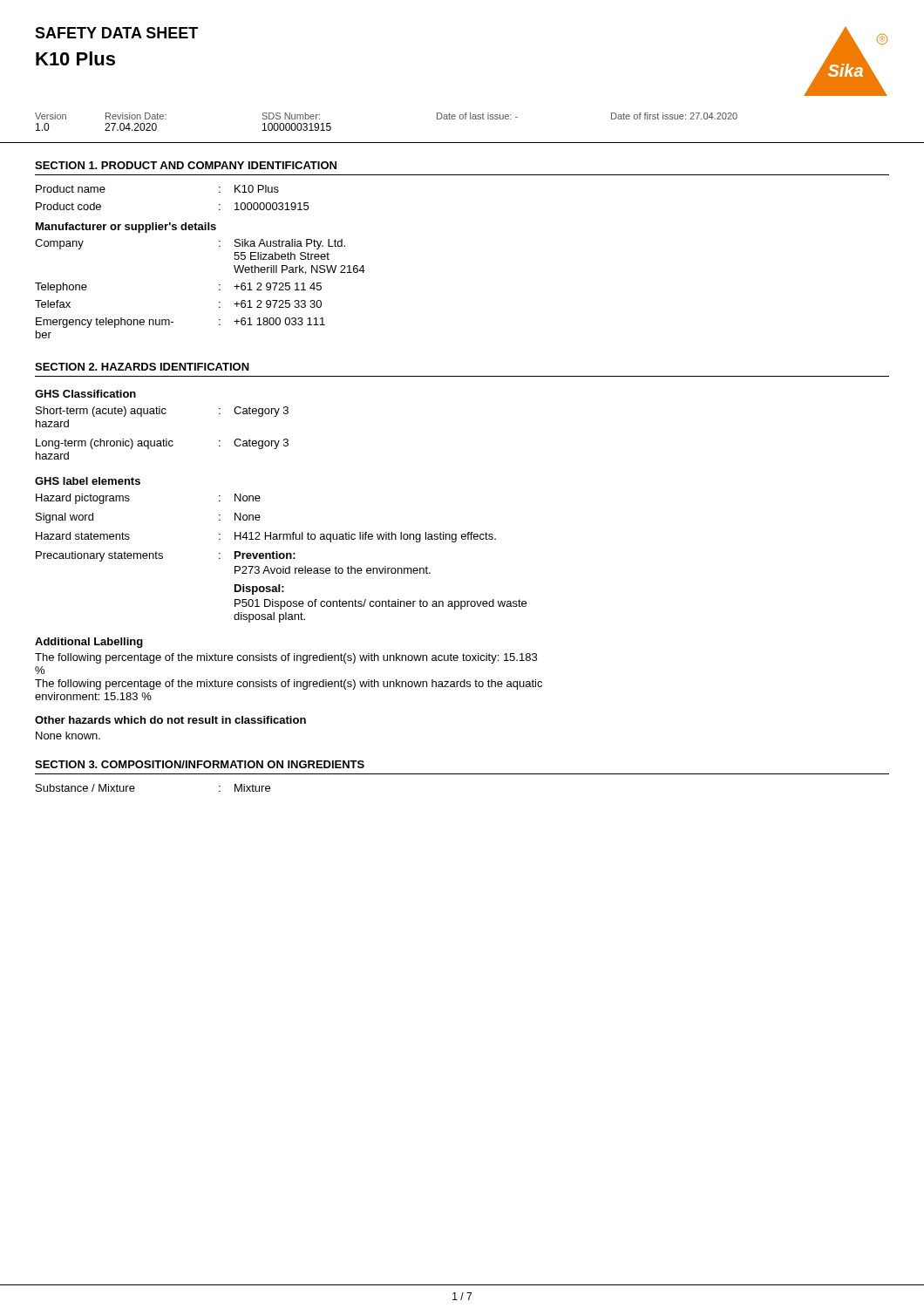Click on the text containing "Manufacturer or supplier's details"
This screenshot has height=1308, width=924.
126,226
